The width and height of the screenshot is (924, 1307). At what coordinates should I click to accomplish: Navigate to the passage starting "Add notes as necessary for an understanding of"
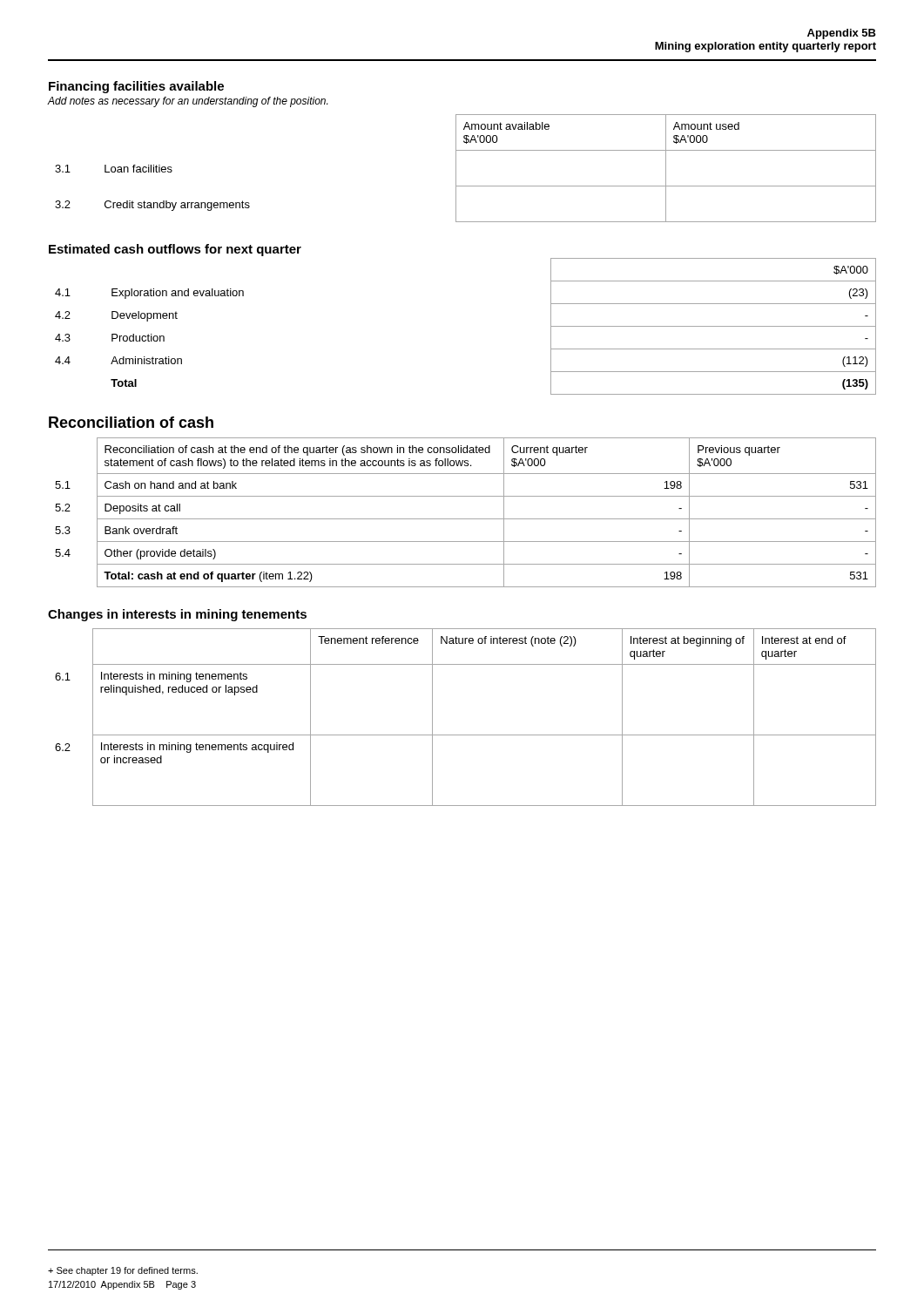[188, 101]
